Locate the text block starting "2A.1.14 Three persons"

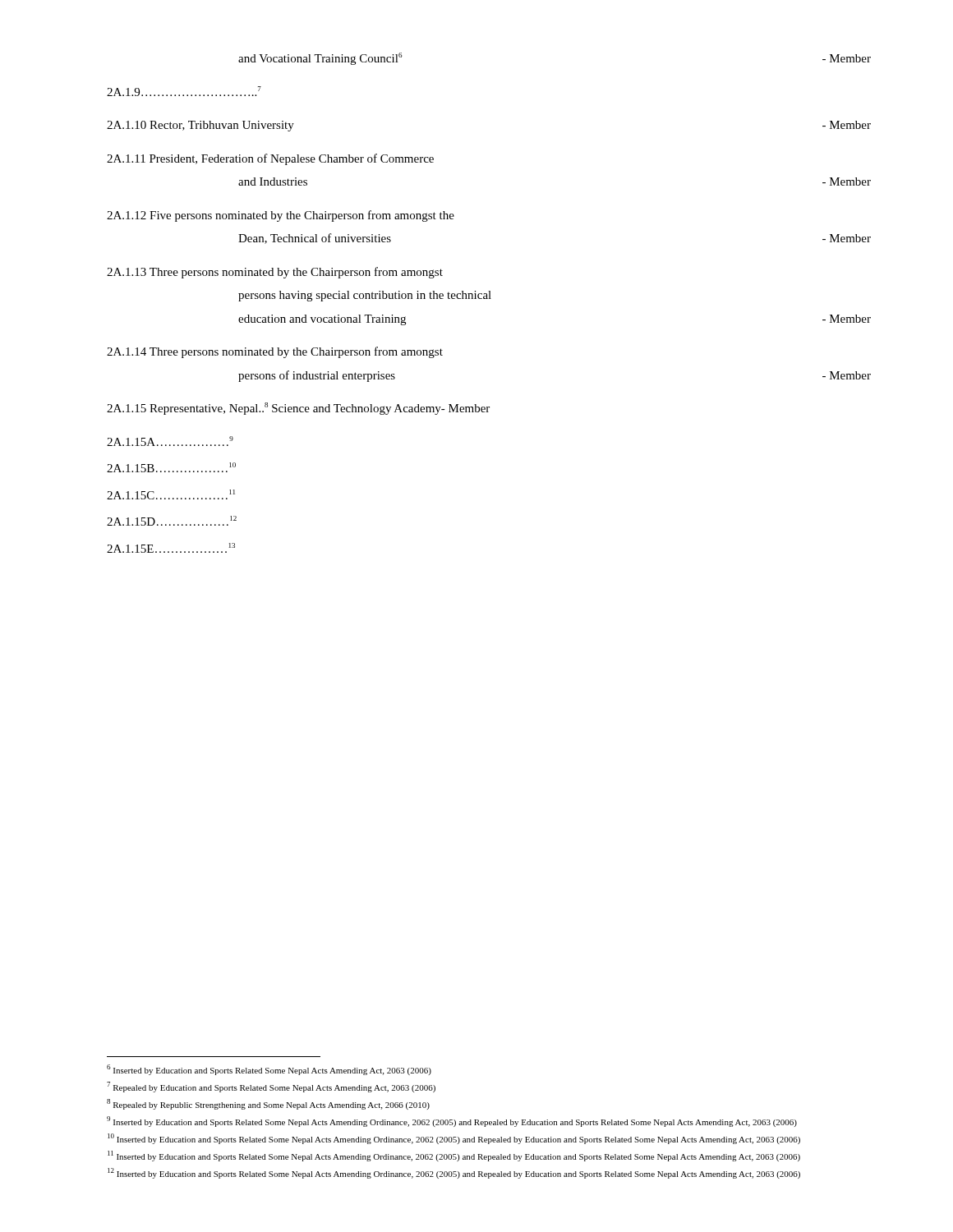click(275, 352)
